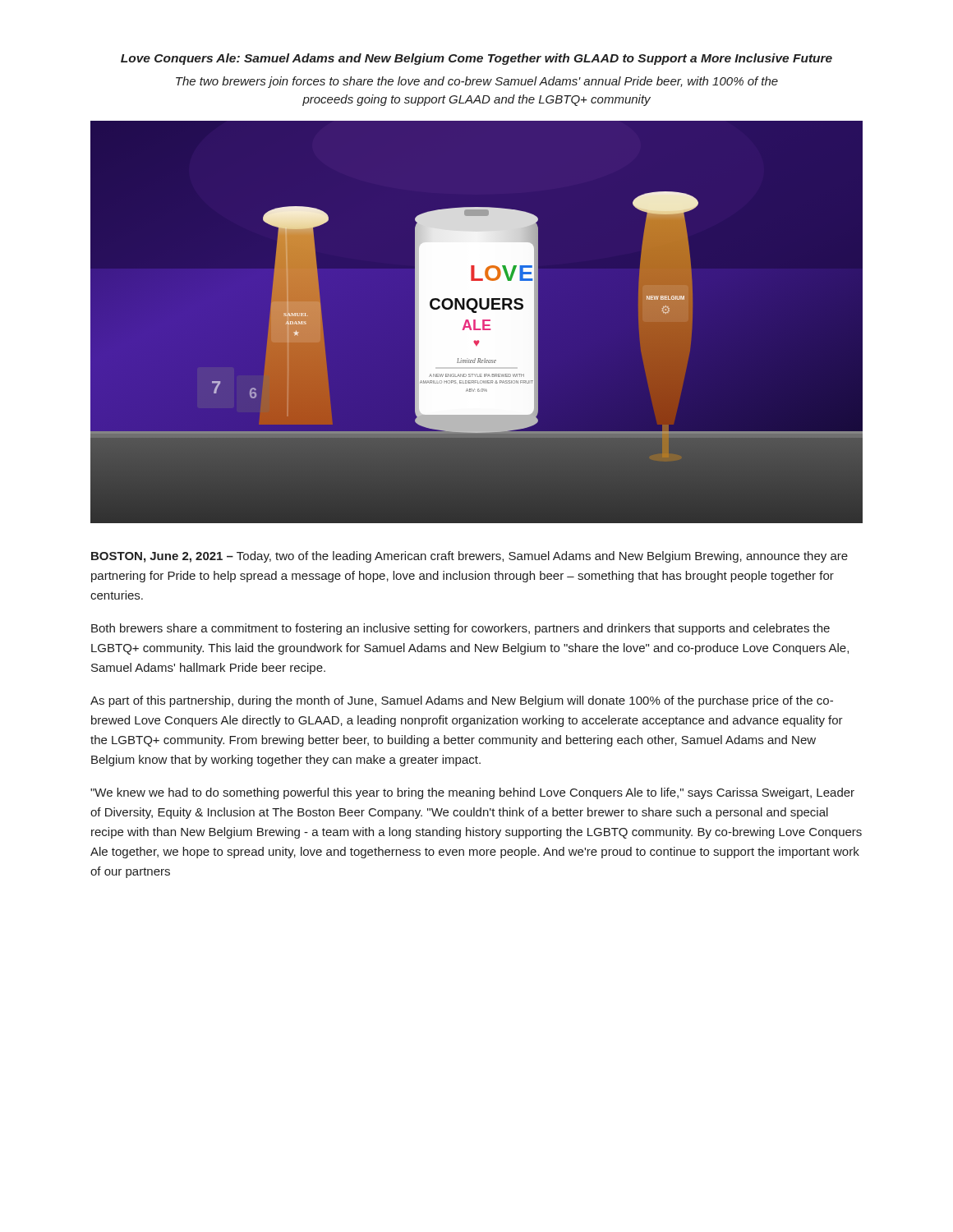Find the text block with the text "Both brewers share"
This screenshot has height=1232, width=953.
tap(470, 647)
